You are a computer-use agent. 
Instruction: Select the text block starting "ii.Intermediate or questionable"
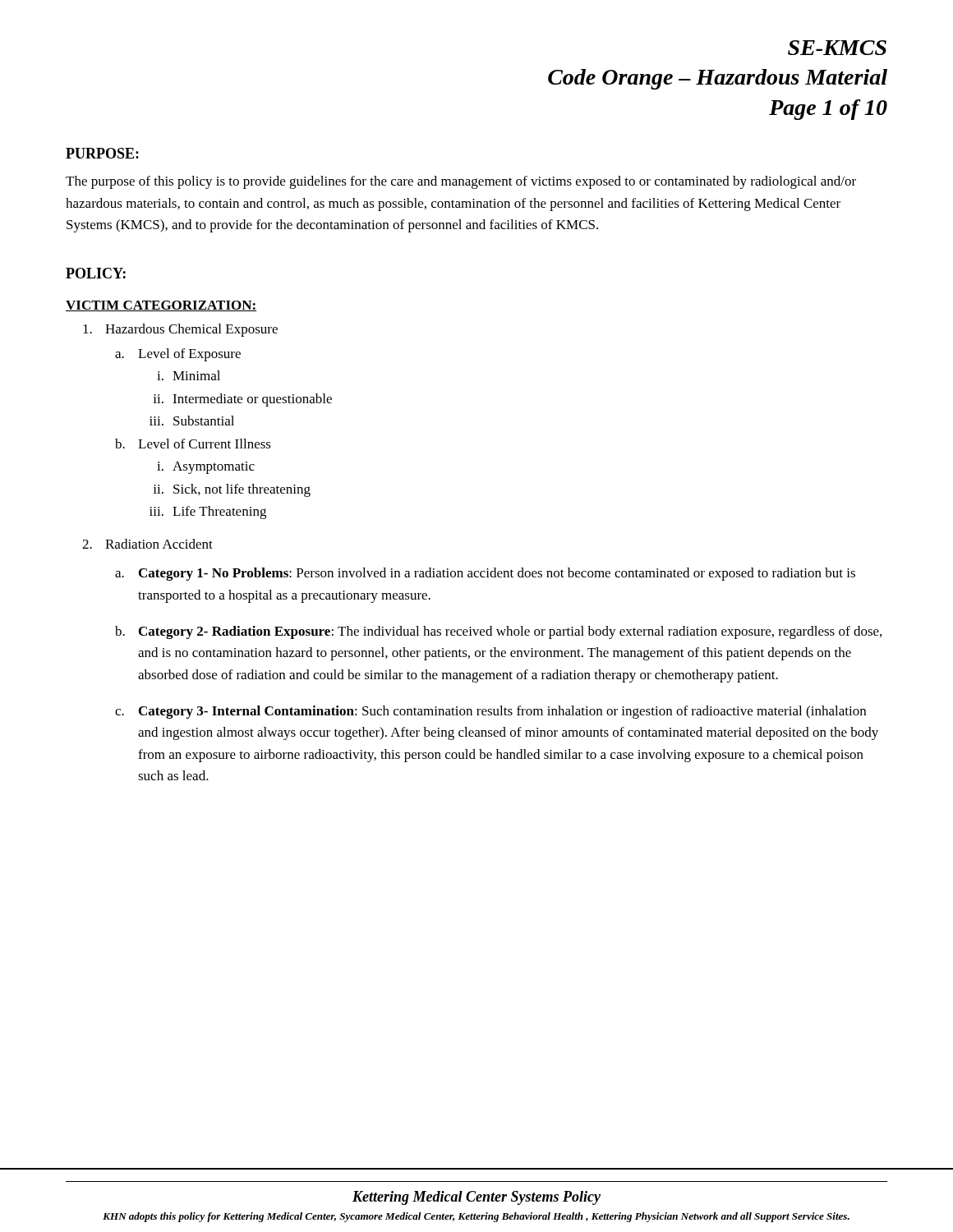(232, 399)
